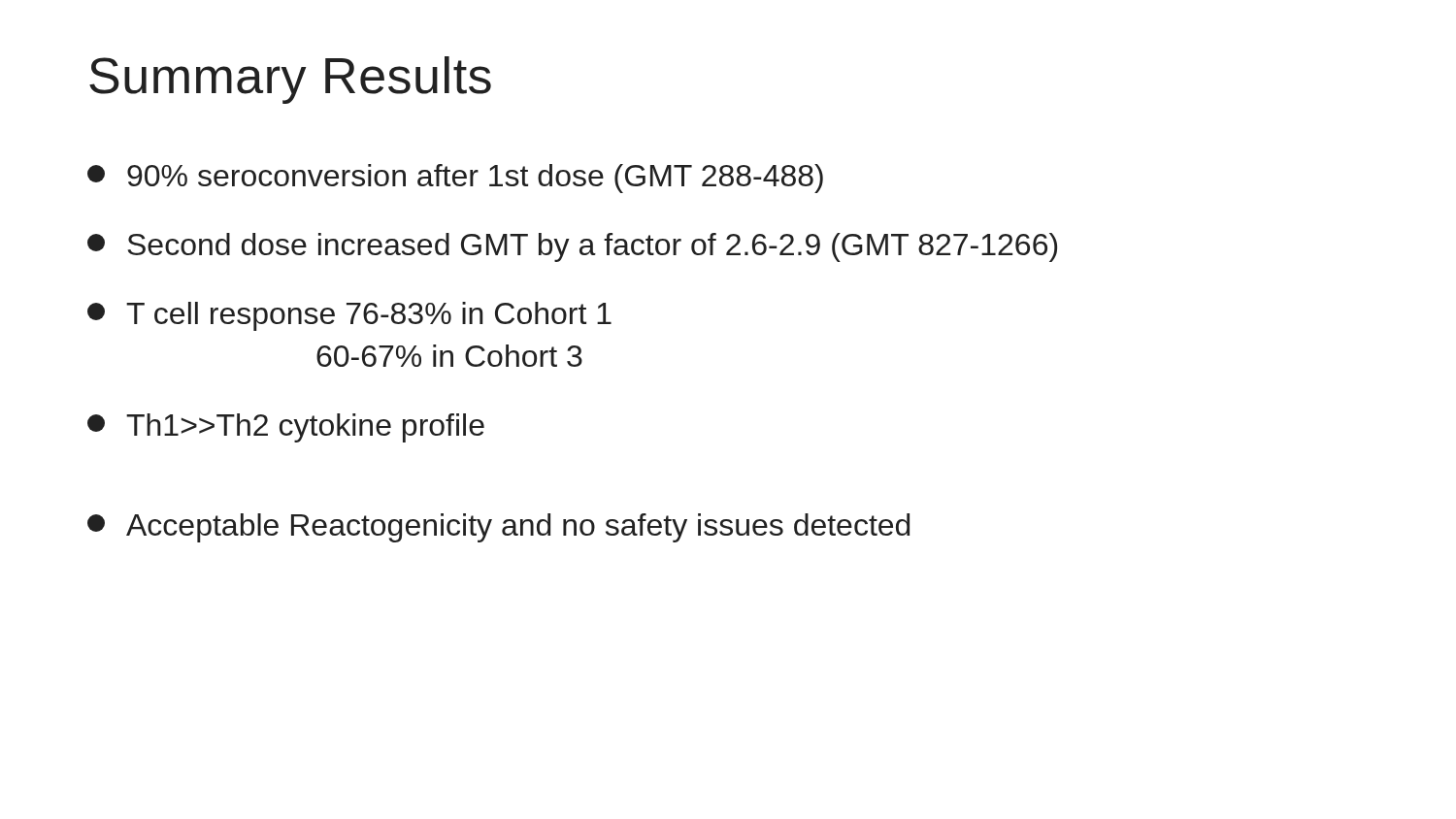Image resolution: width=1456 pixels, height=819 pixels.
Task: Find the list item that says "Acceptable Reactogenicity and no"
Action: [x=728, y=525]
